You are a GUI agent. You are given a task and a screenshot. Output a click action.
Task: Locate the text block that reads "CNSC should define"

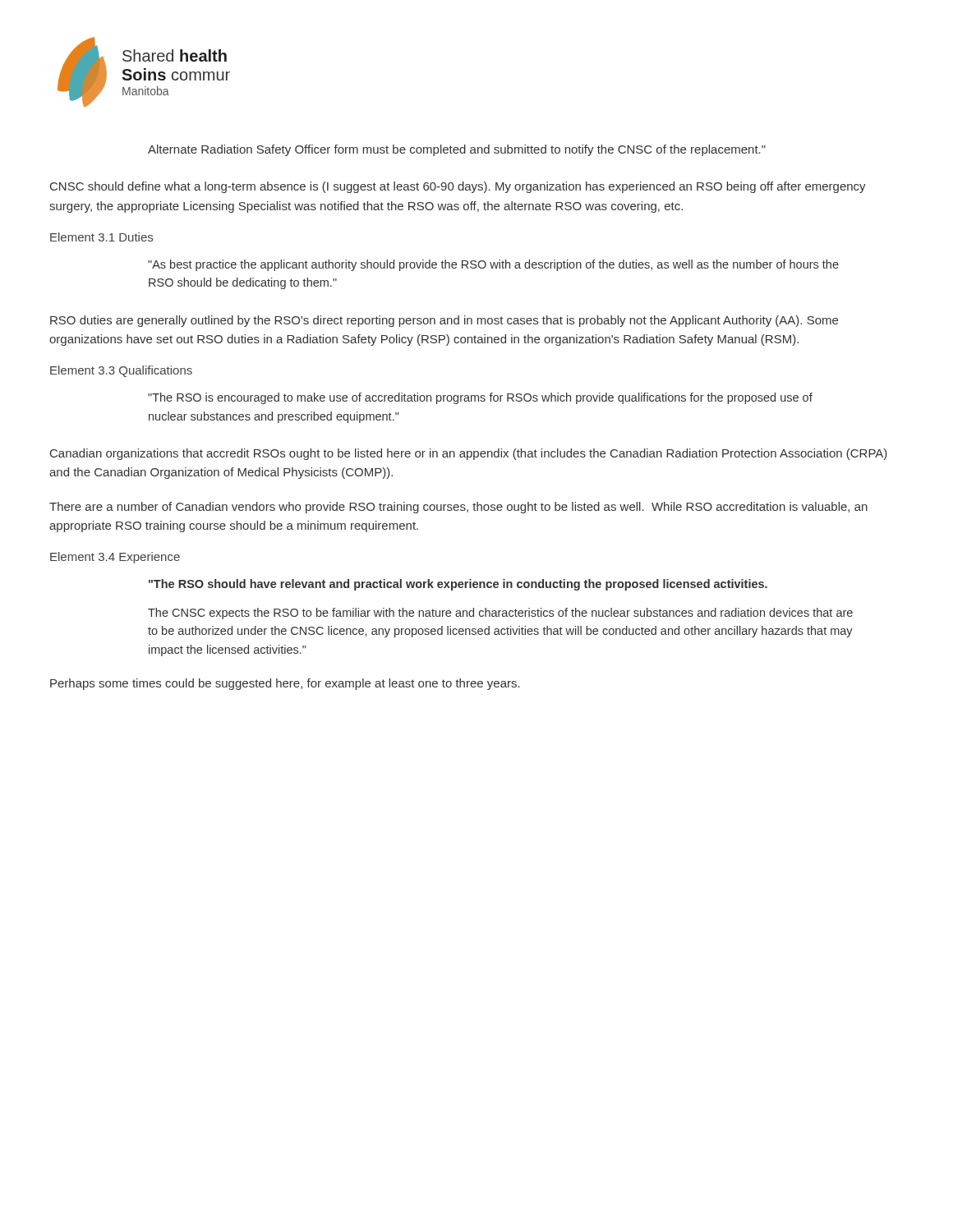pyautogui.click(x=457, y=196)
